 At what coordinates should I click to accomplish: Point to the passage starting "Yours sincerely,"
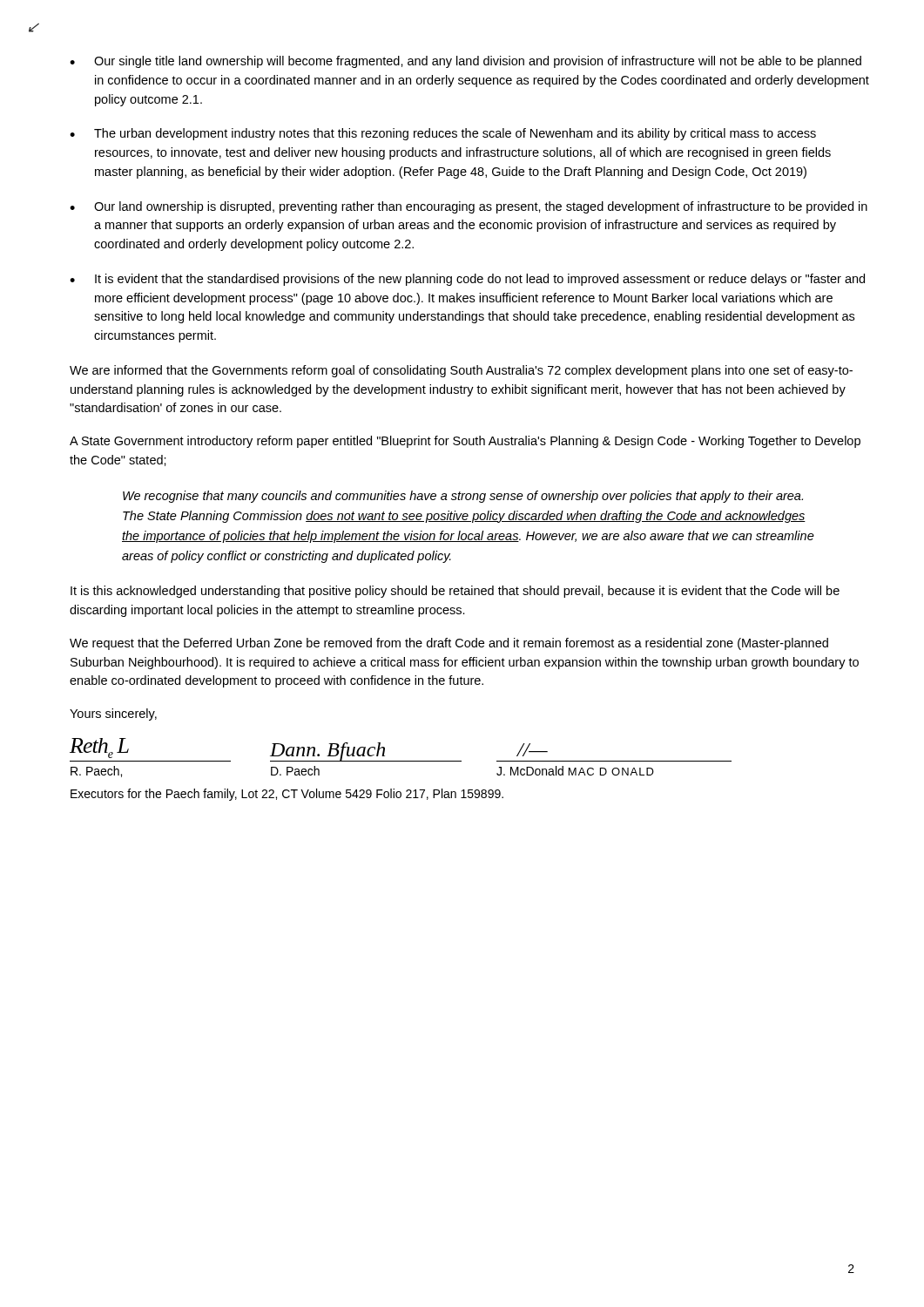pyautogui.click(x=114, y=714)
